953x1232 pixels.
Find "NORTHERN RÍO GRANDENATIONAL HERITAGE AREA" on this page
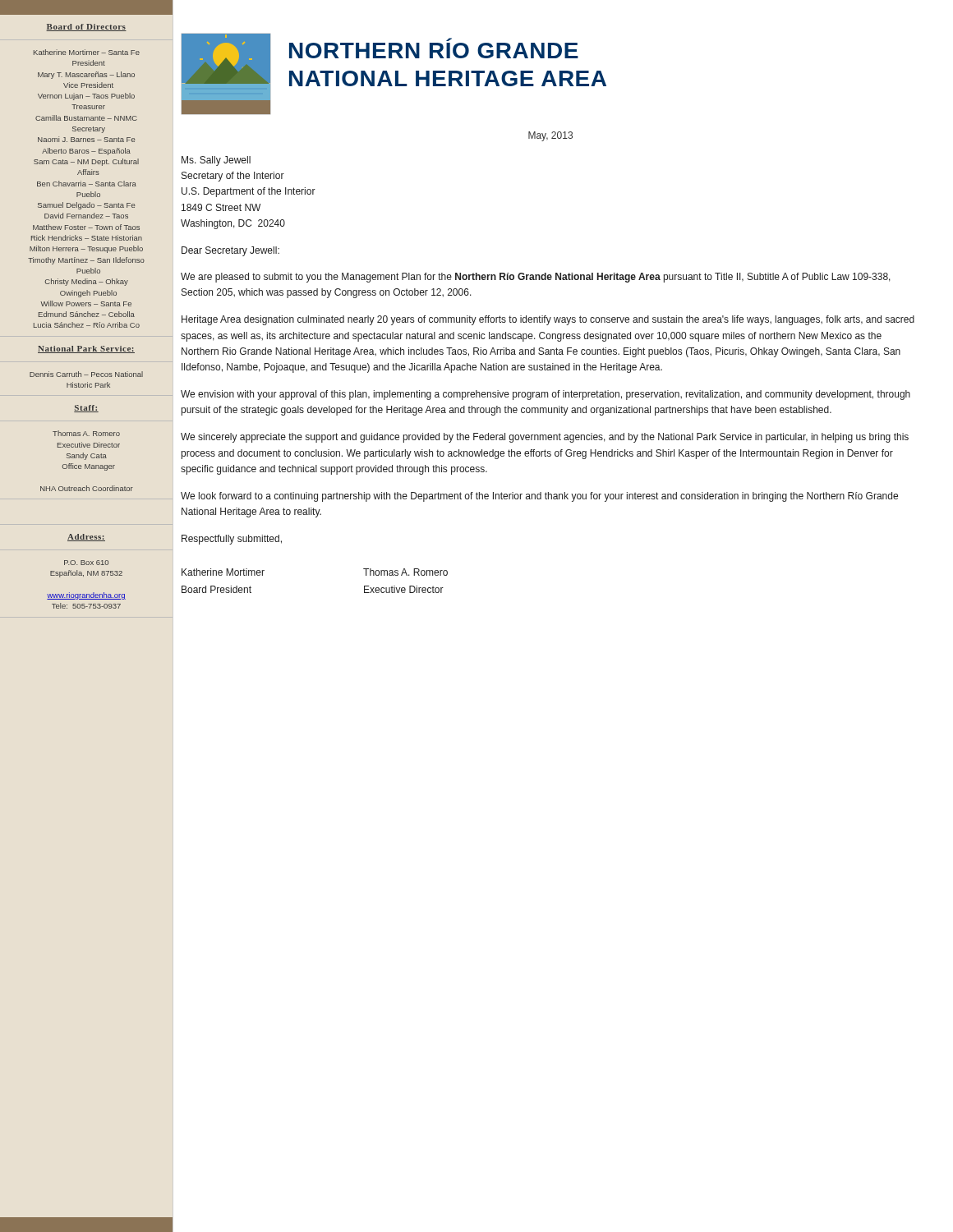tap(448, 65)
